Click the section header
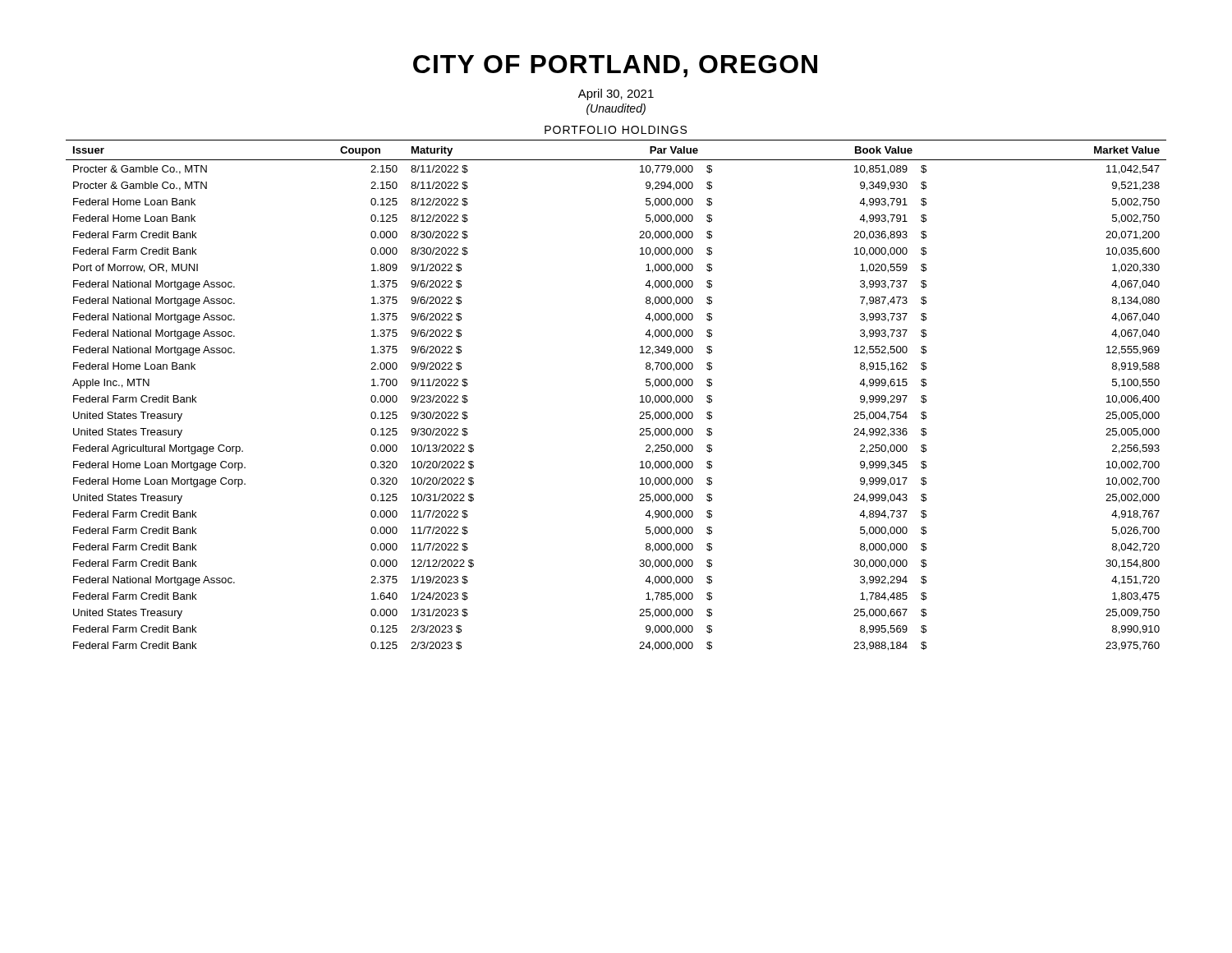Image resolution: width=1232 pixels, height=953 pixels. tap(616, 130)
